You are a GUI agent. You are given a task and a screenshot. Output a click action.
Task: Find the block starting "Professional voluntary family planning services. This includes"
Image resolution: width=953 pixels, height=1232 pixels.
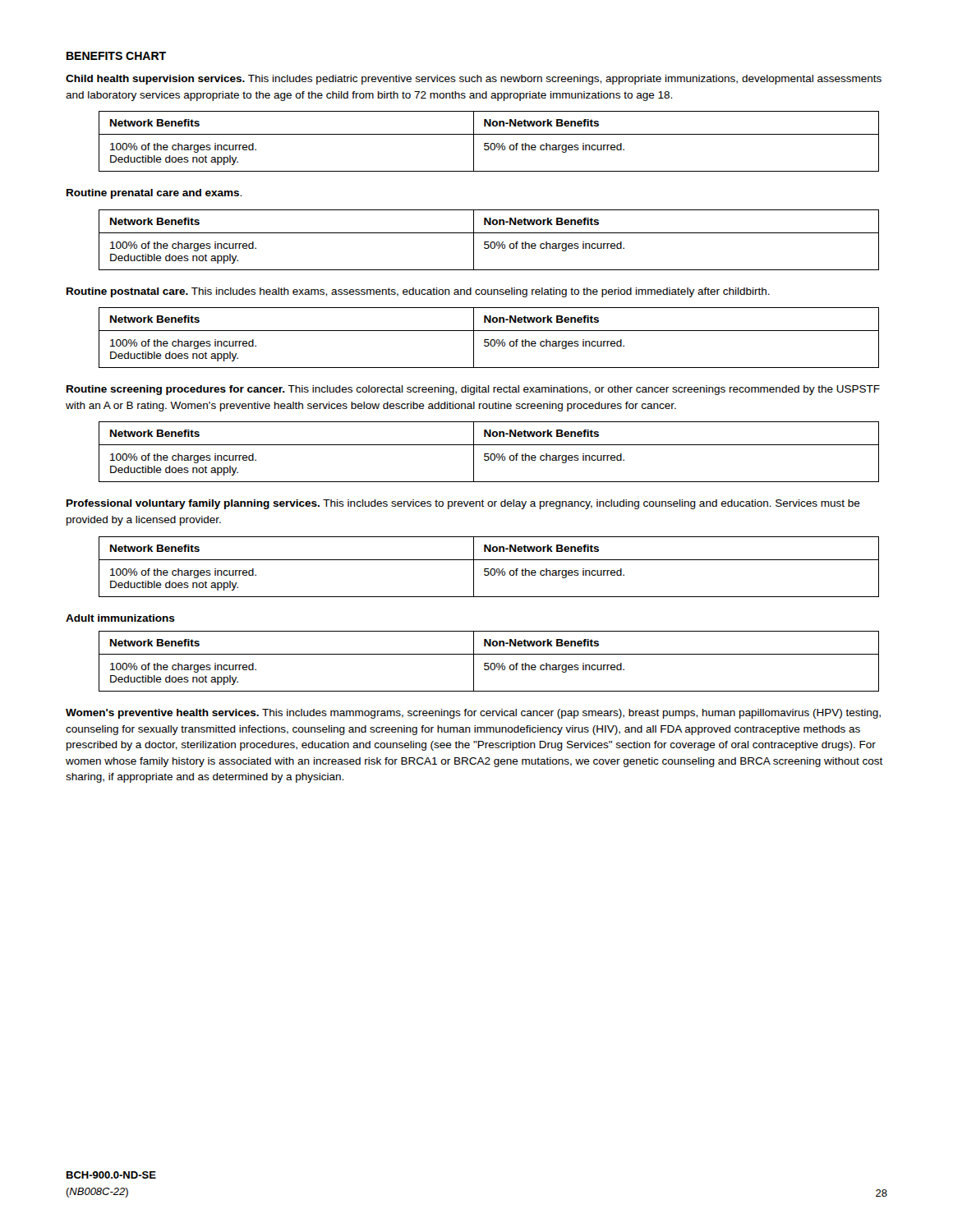[x=463, y=511]
